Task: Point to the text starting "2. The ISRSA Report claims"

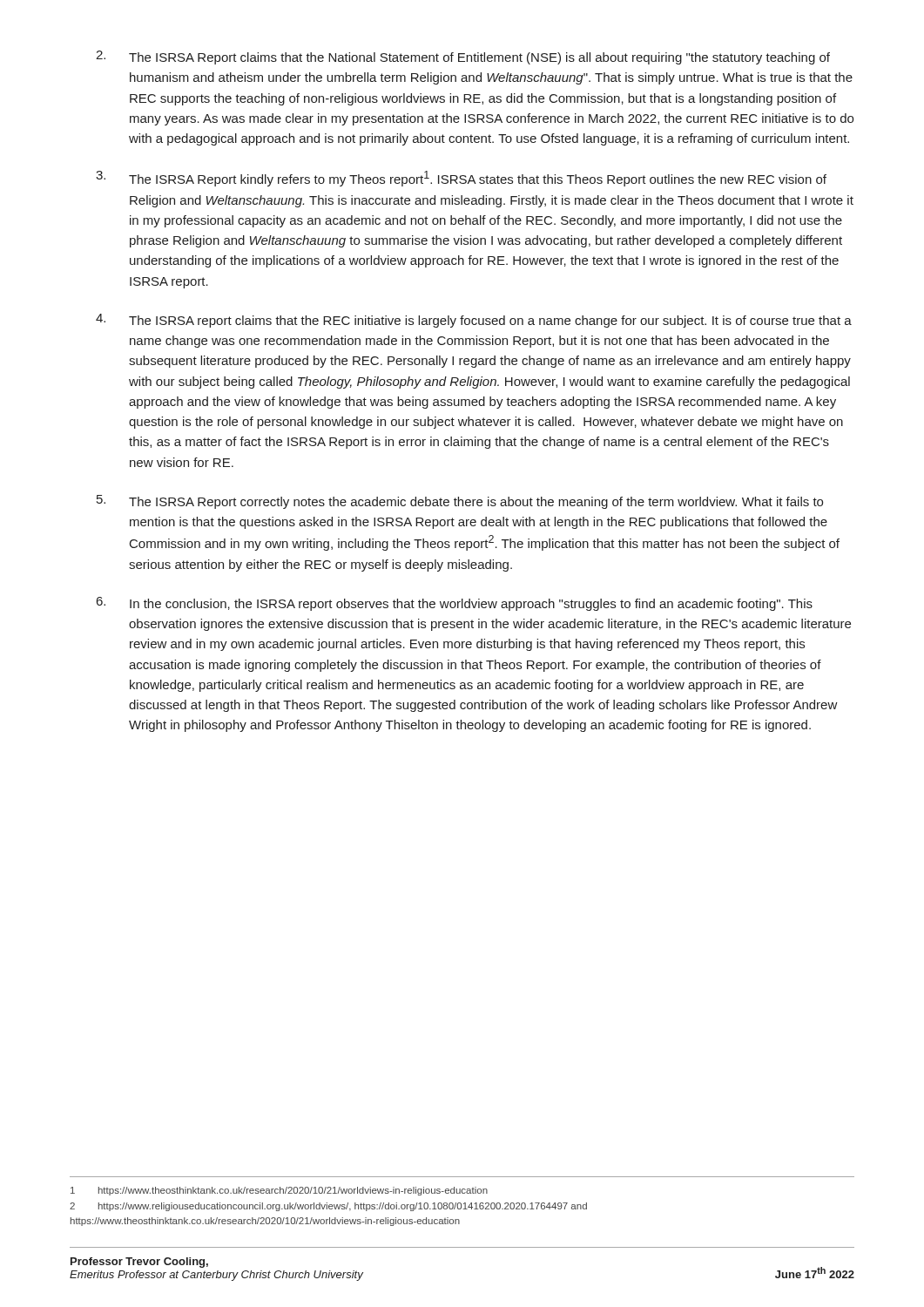Action: (x=475, y=98)
